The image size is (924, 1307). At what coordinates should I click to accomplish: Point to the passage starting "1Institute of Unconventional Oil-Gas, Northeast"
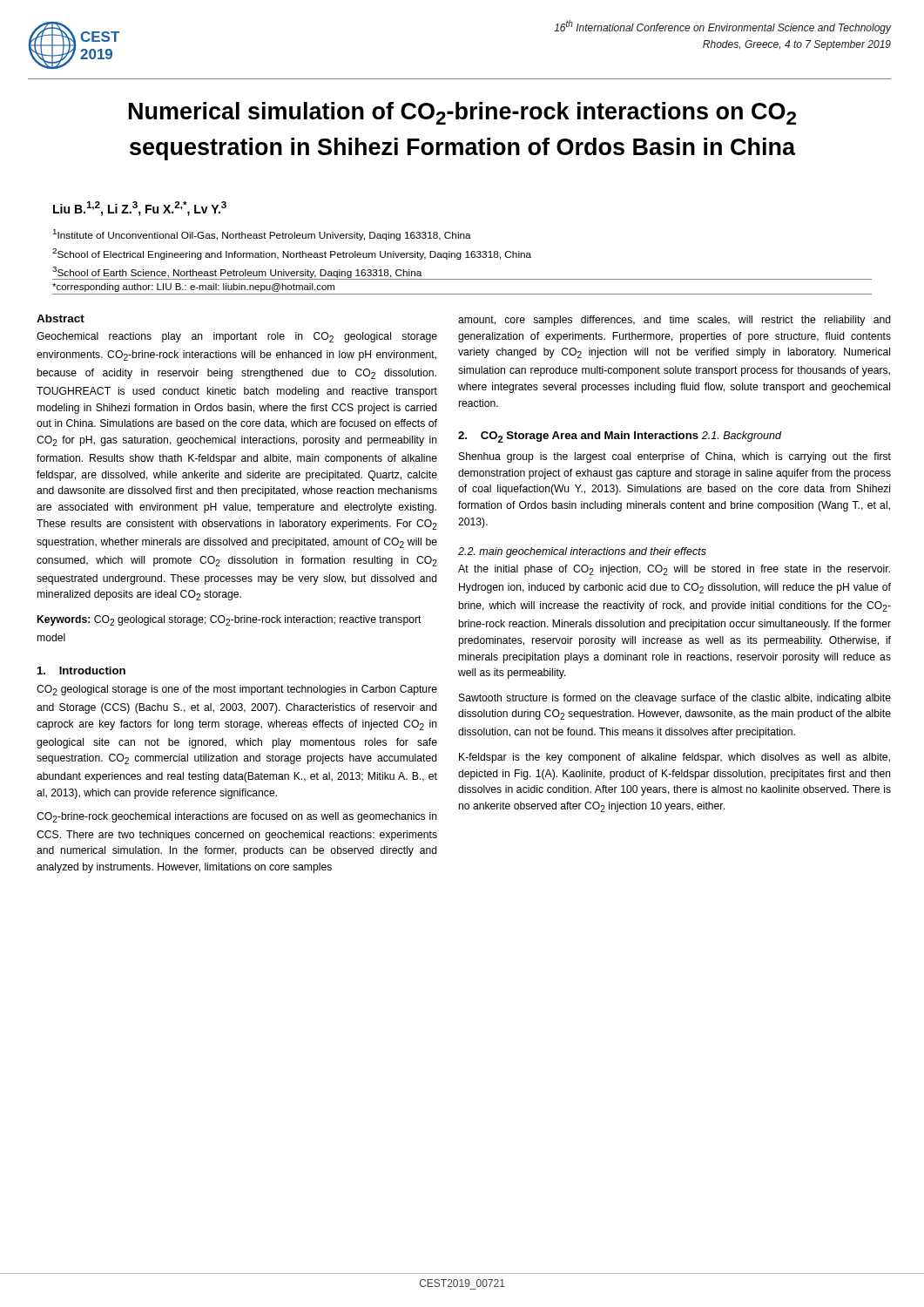click(462, 253)
